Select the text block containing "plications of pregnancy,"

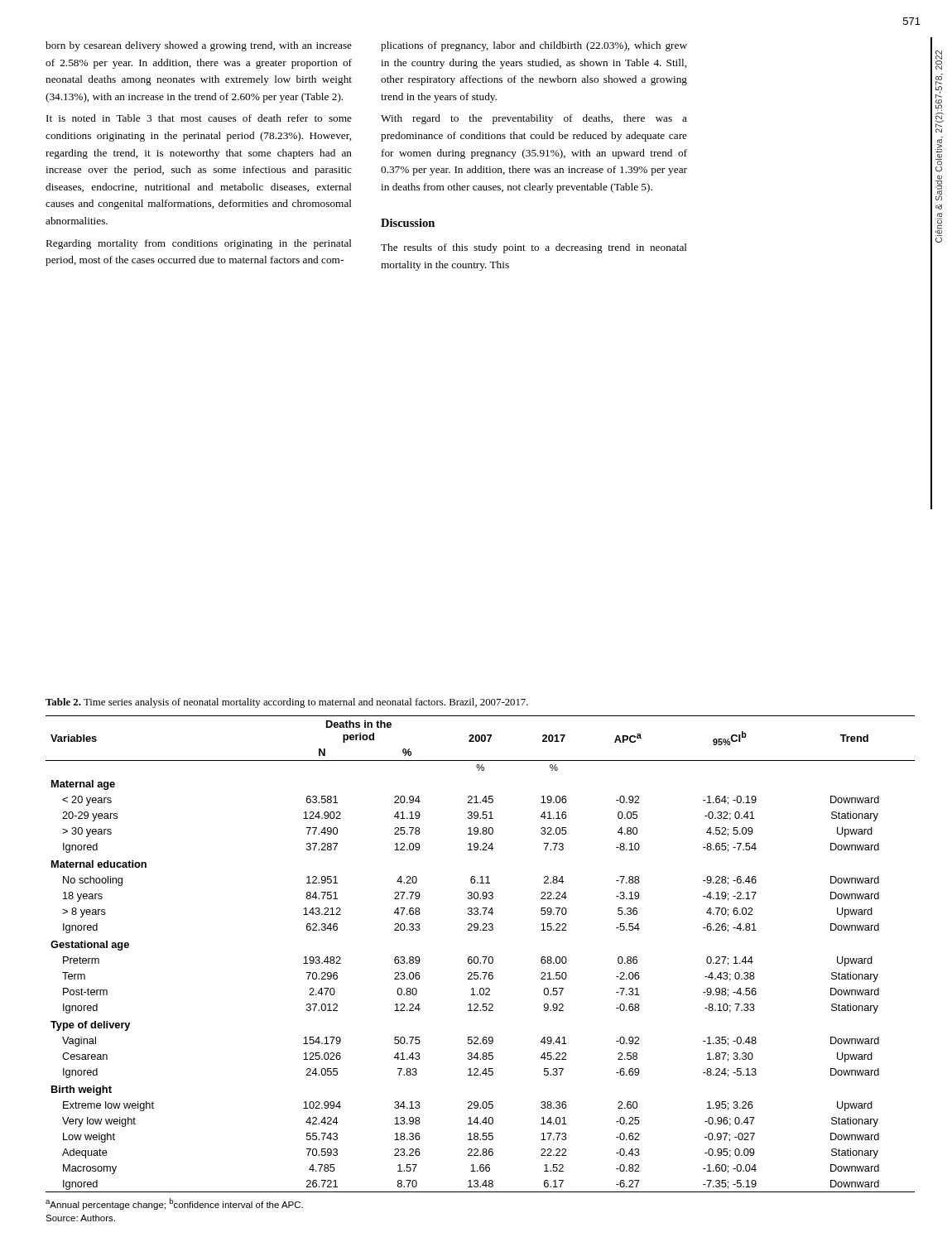coord(534,155)
